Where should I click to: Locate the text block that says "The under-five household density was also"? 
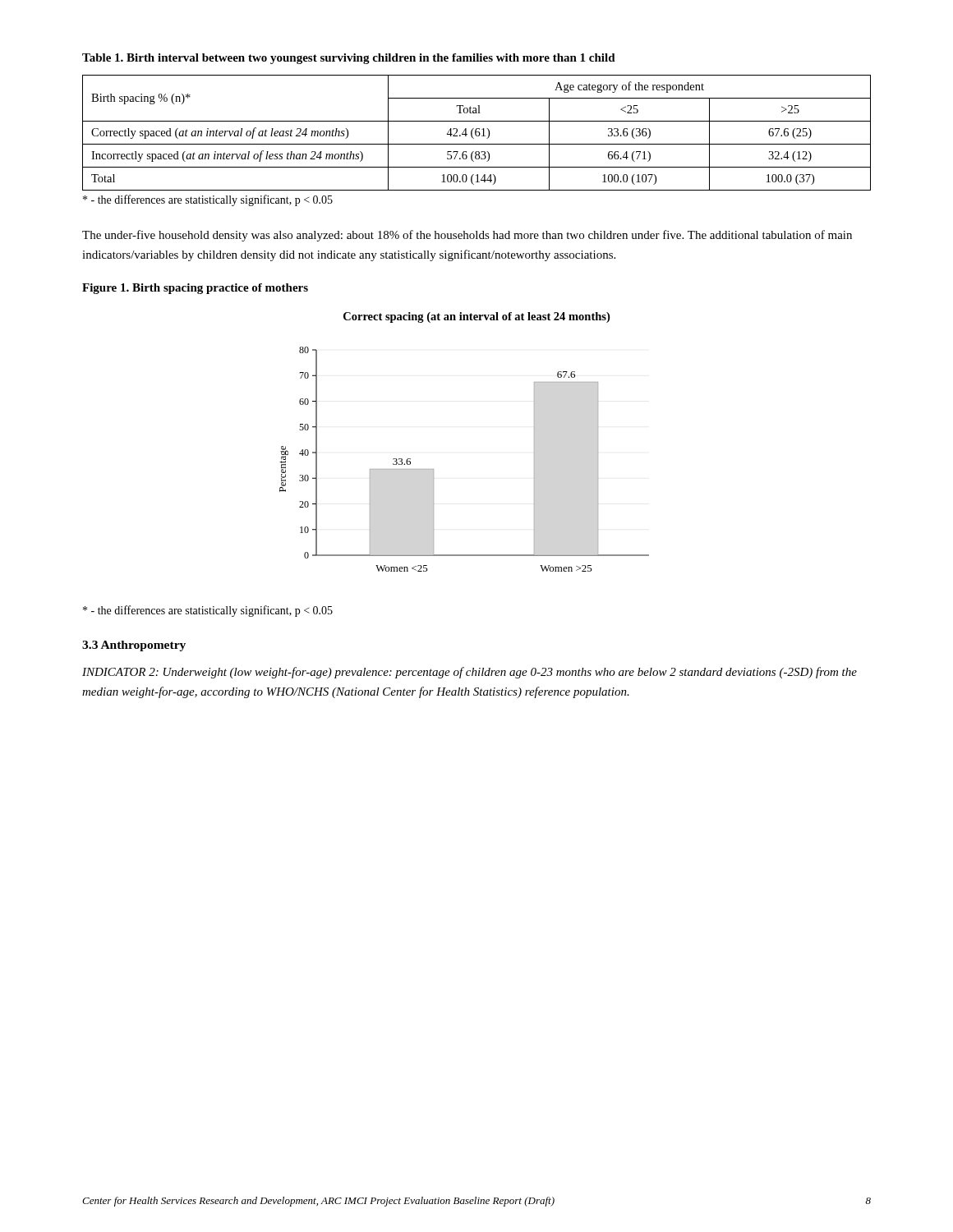pyautogui.click(x=467, y=245)
